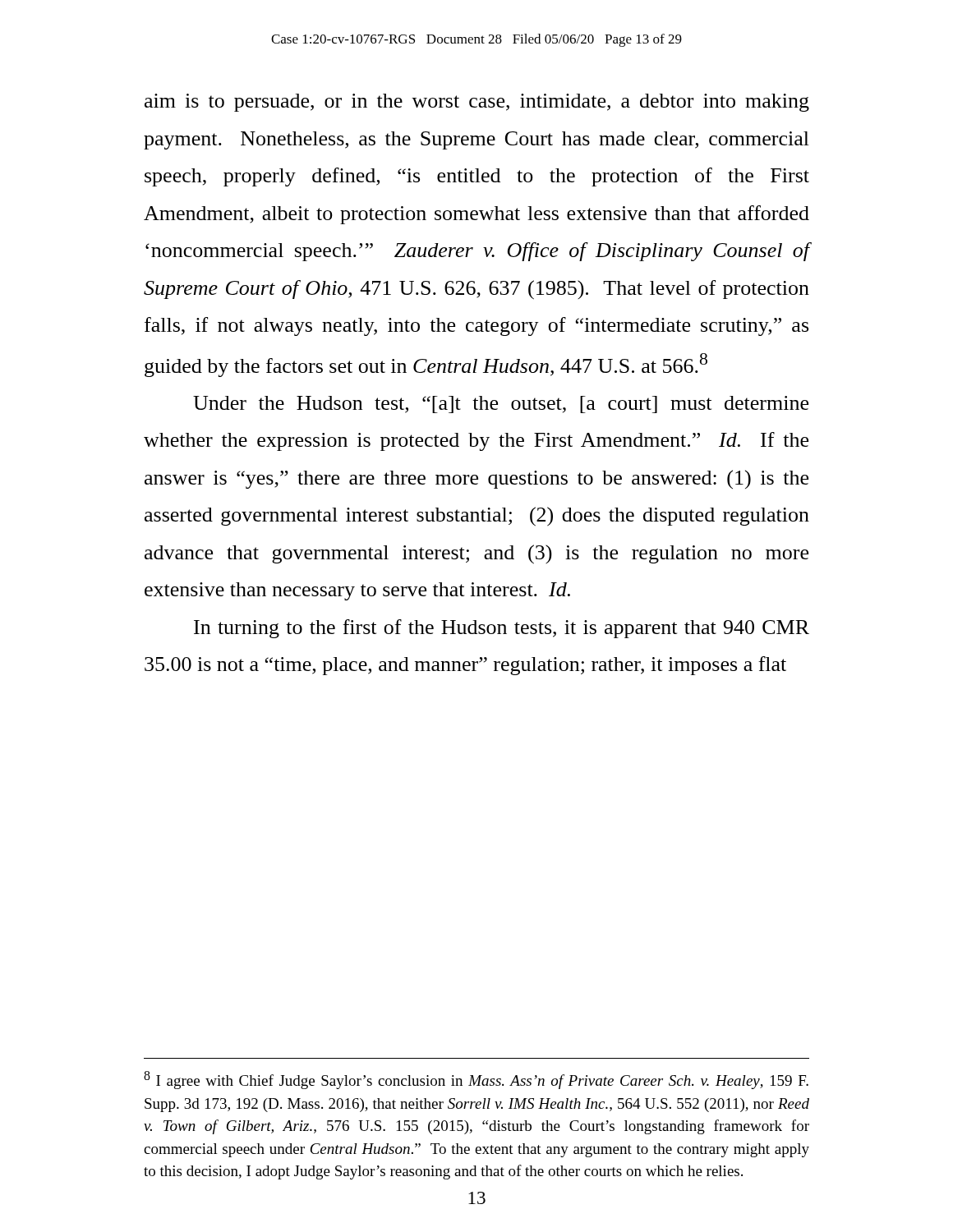Image resolution: width=953 pixels, height=1232 pixels.
Task: Locate the text block starting "In turning to the first of the Hudson"
Action: coord(476,646)
